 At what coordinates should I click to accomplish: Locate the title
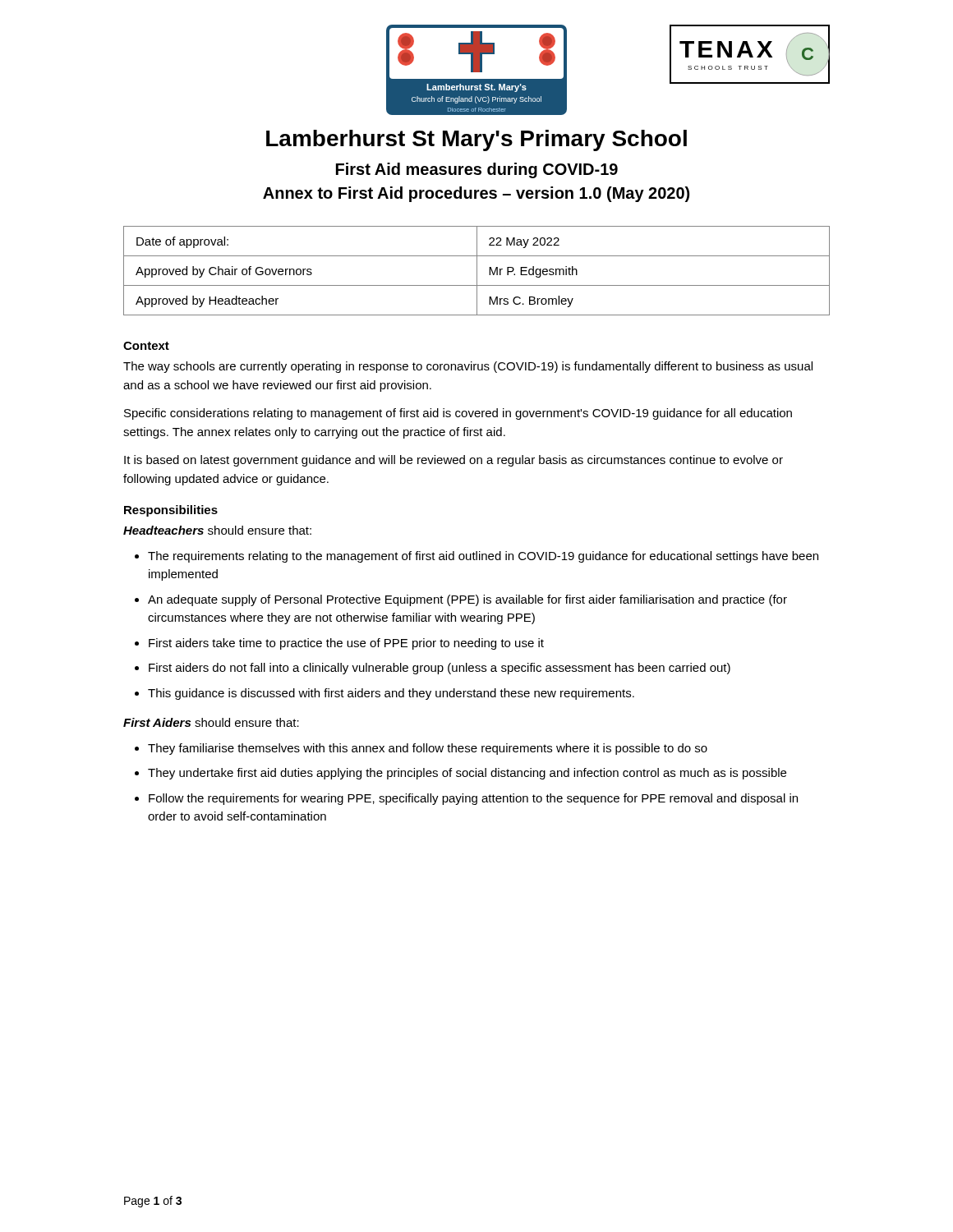476,139
